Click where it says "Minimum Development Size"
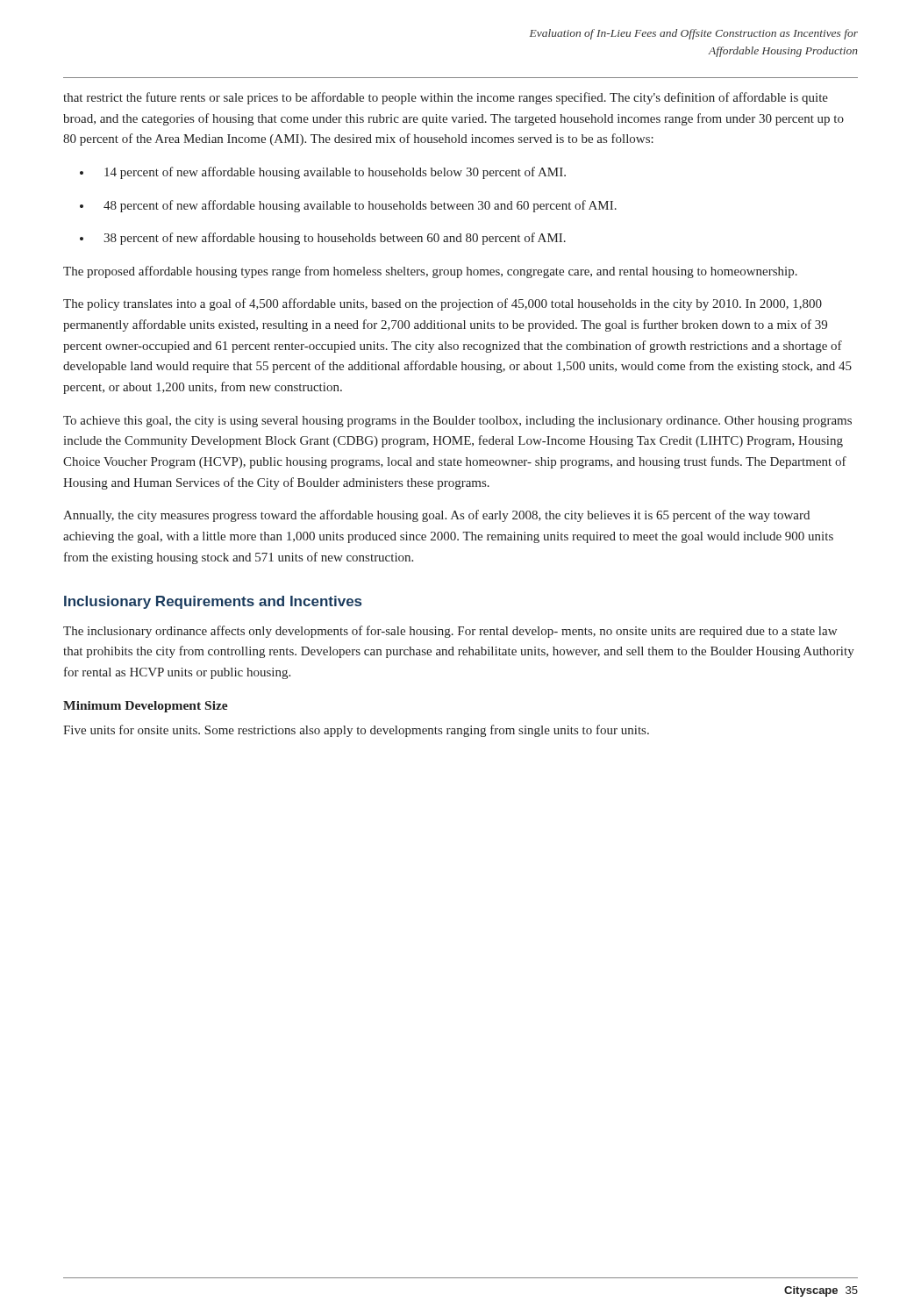This screenshot has height=1316, width=921. click(145, 705)
